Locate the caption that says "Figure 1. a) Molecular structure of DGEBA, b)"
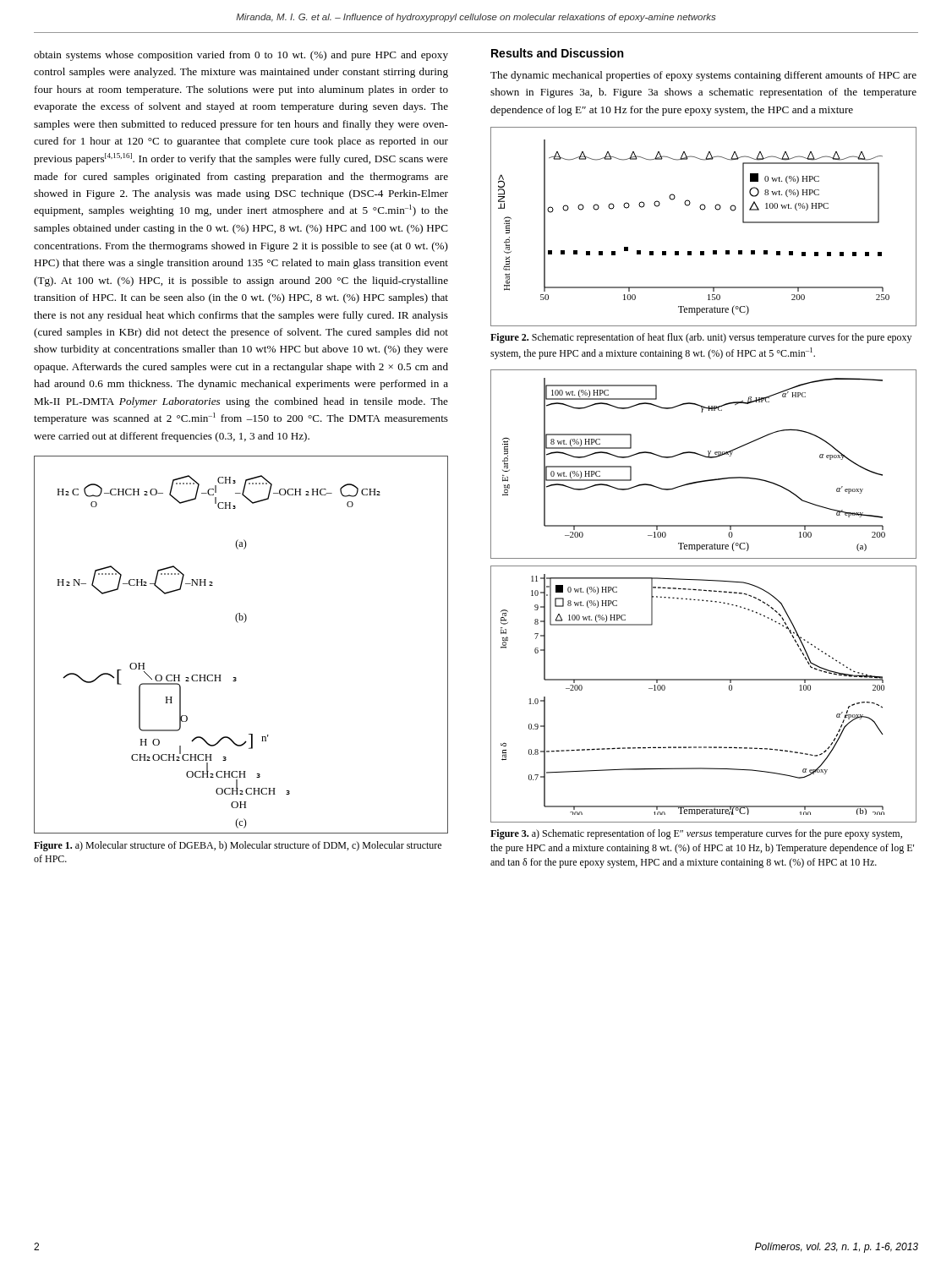 tap(238, 852)
